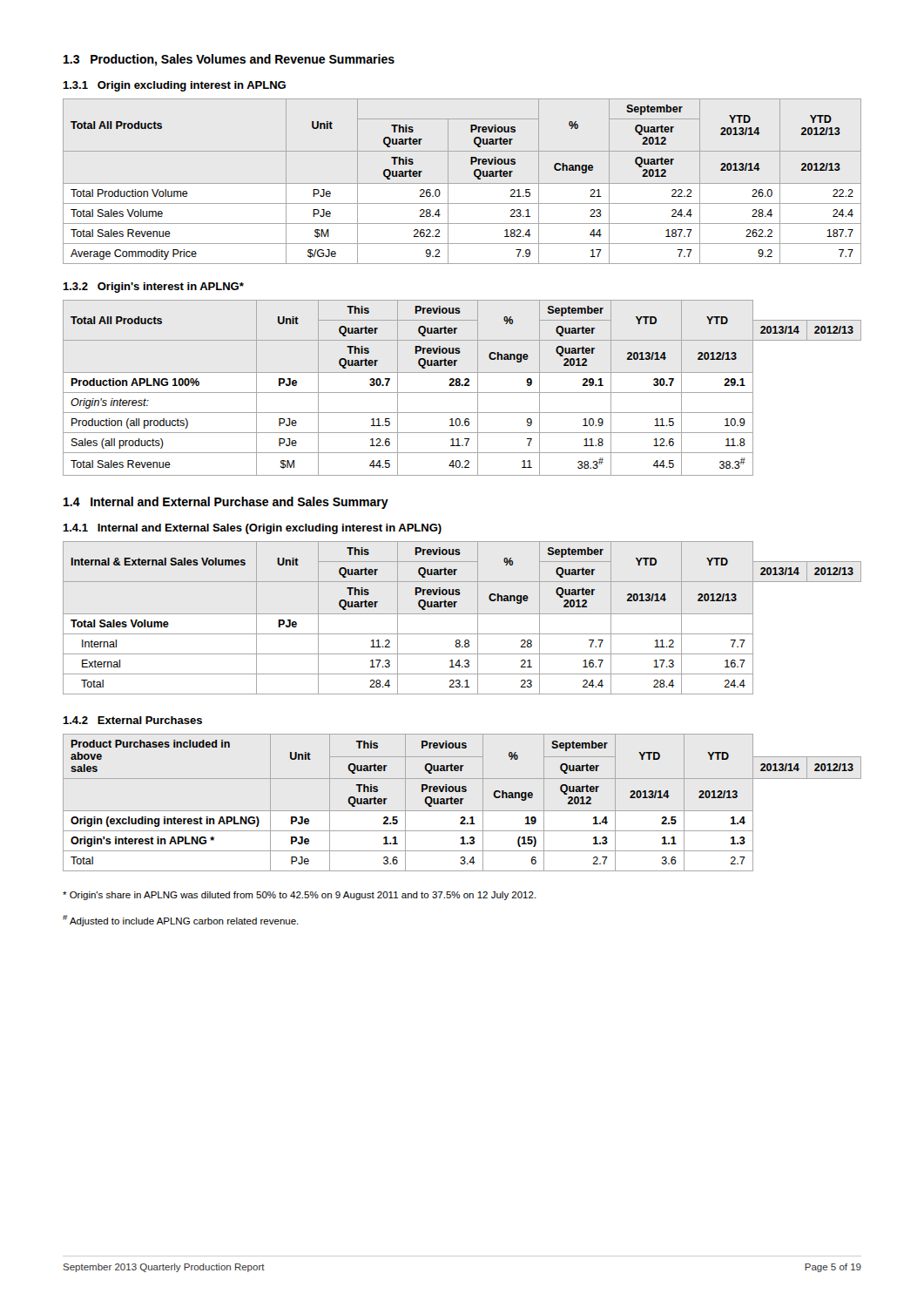
Task: Select the section header containing "1.4.1 Internal and External"
Action: [252, 528]
